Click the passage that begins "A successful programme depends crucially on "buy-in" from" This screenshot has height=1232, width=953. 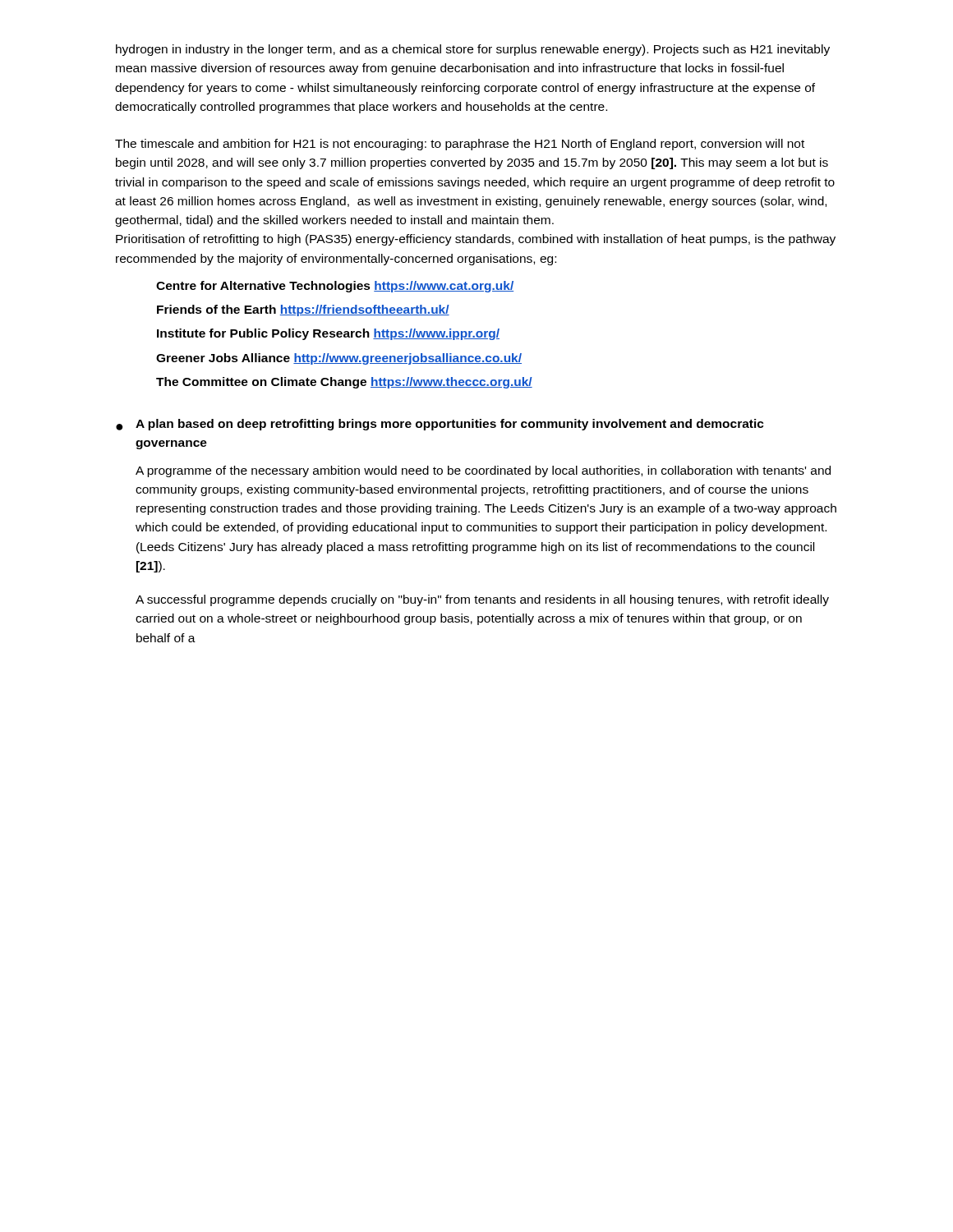point(482,618)
